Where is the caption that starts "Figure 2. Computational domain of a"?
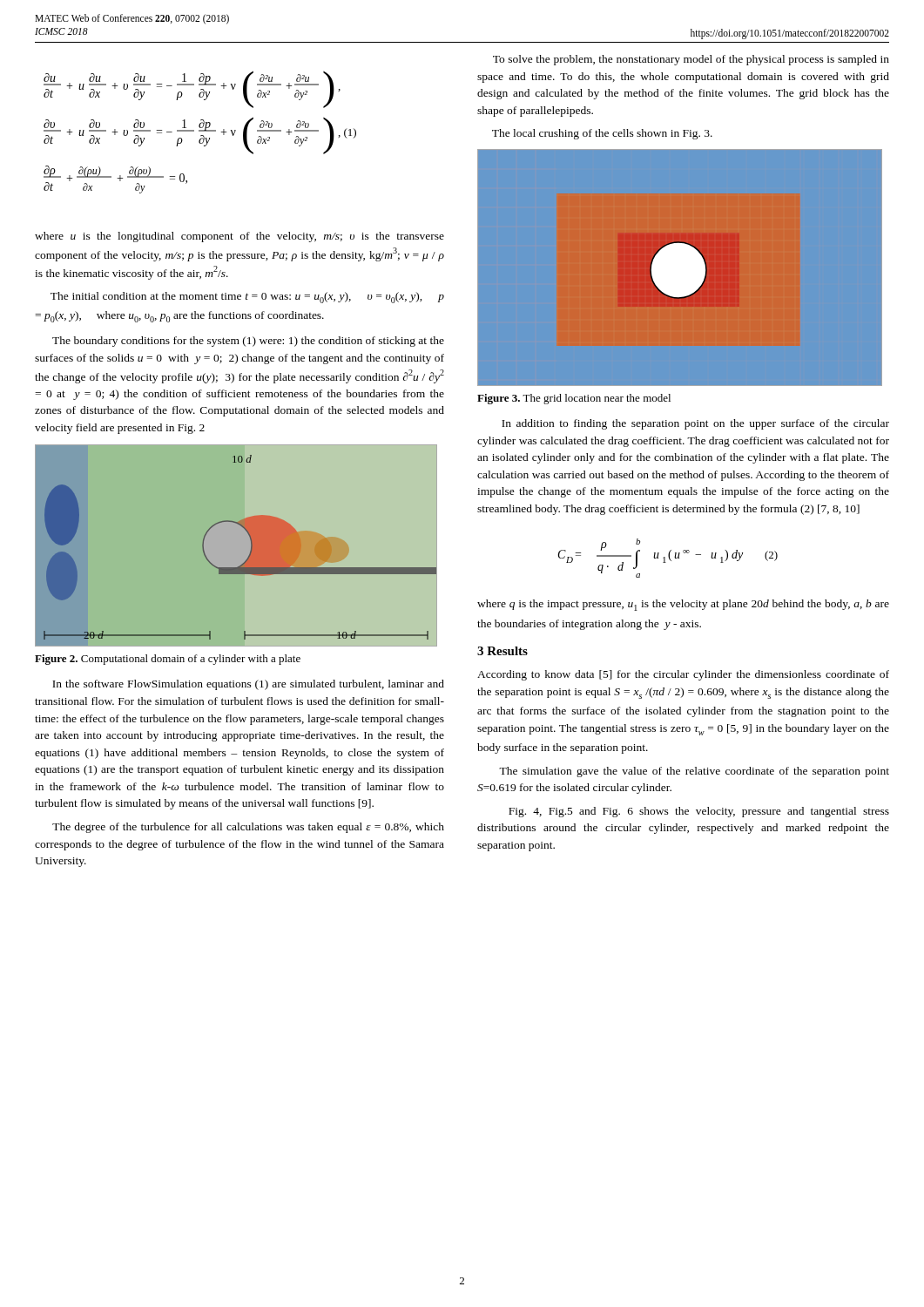 (x=168, y=659)
